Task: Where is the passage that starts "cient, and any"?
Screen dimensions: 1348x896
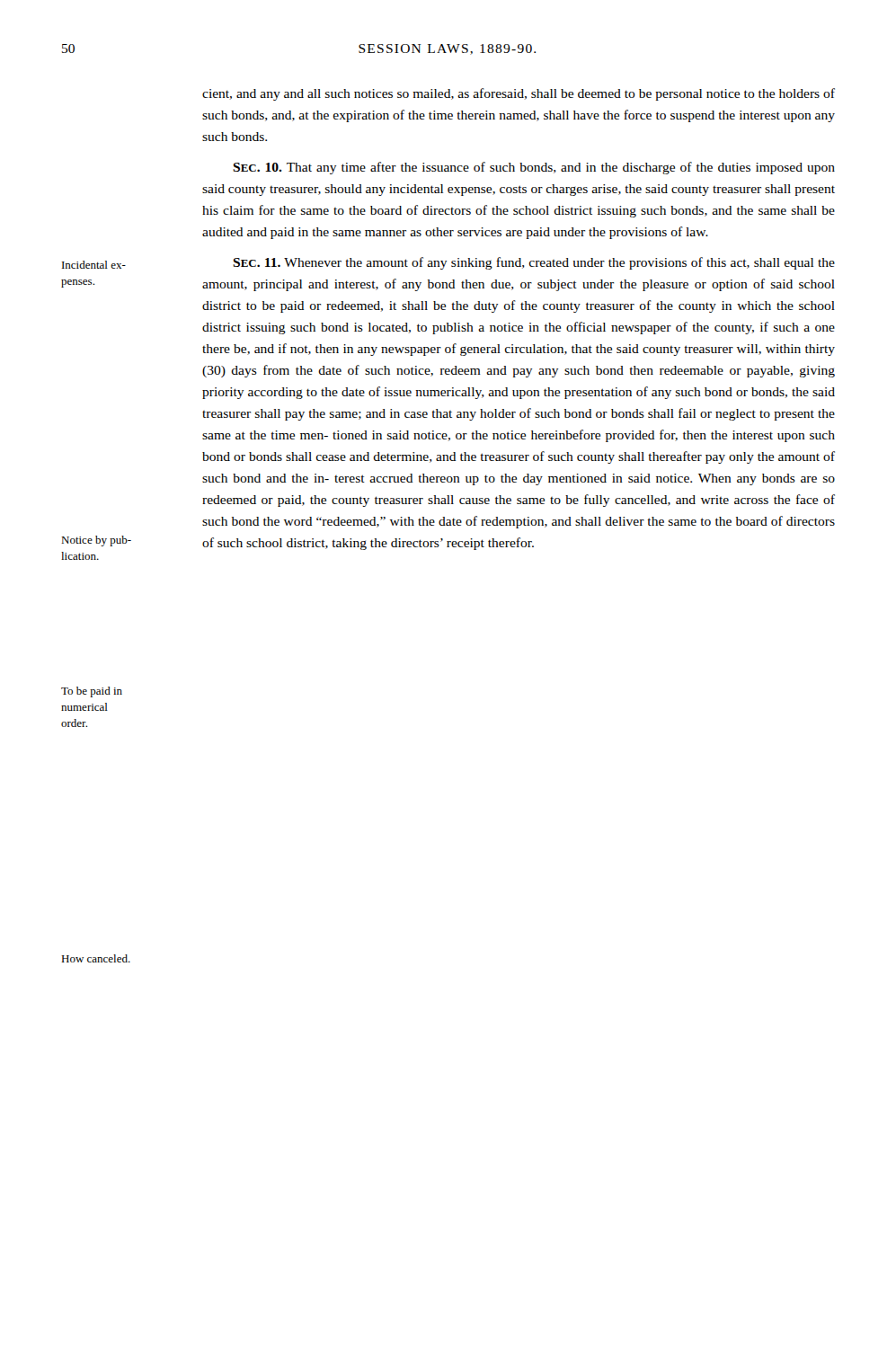Action: click(x=519, y=115)
